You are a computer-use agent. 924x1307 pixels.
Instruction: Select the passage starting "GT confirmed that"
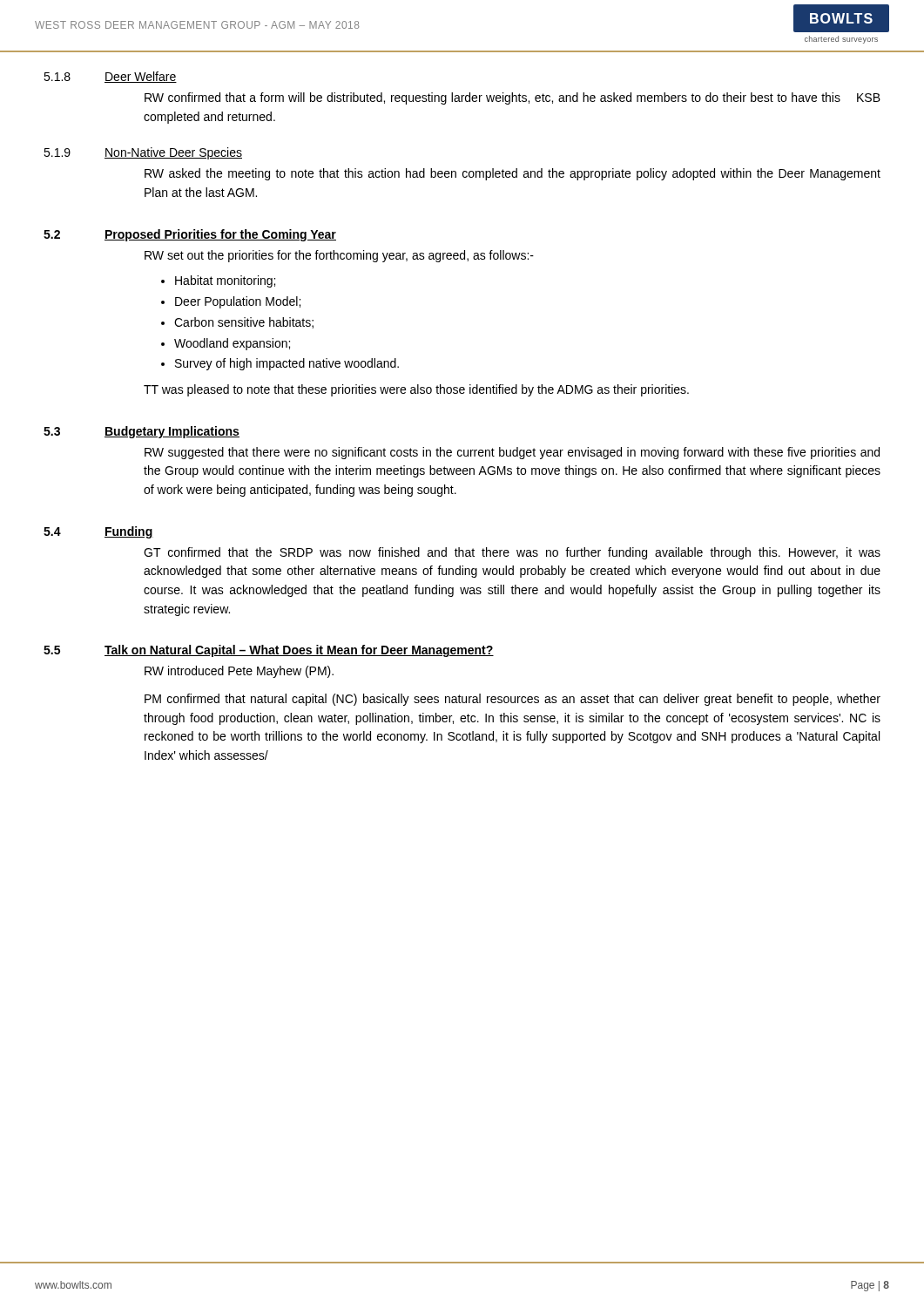(512, 580)
